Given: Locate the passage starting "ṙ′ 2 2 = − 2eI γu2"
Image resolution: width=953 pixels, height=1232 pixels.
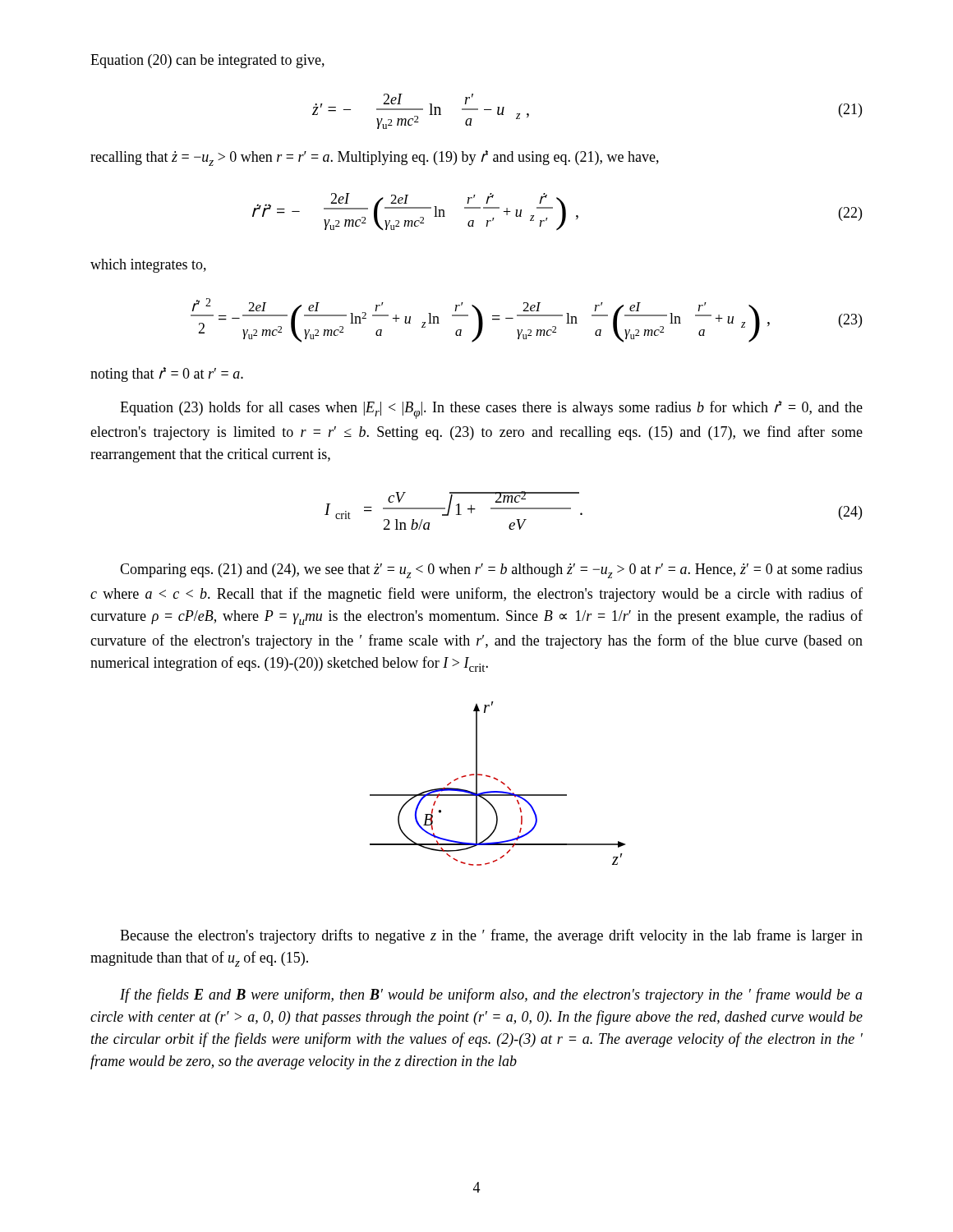Looking at the screenshot, I should (476, 320).
